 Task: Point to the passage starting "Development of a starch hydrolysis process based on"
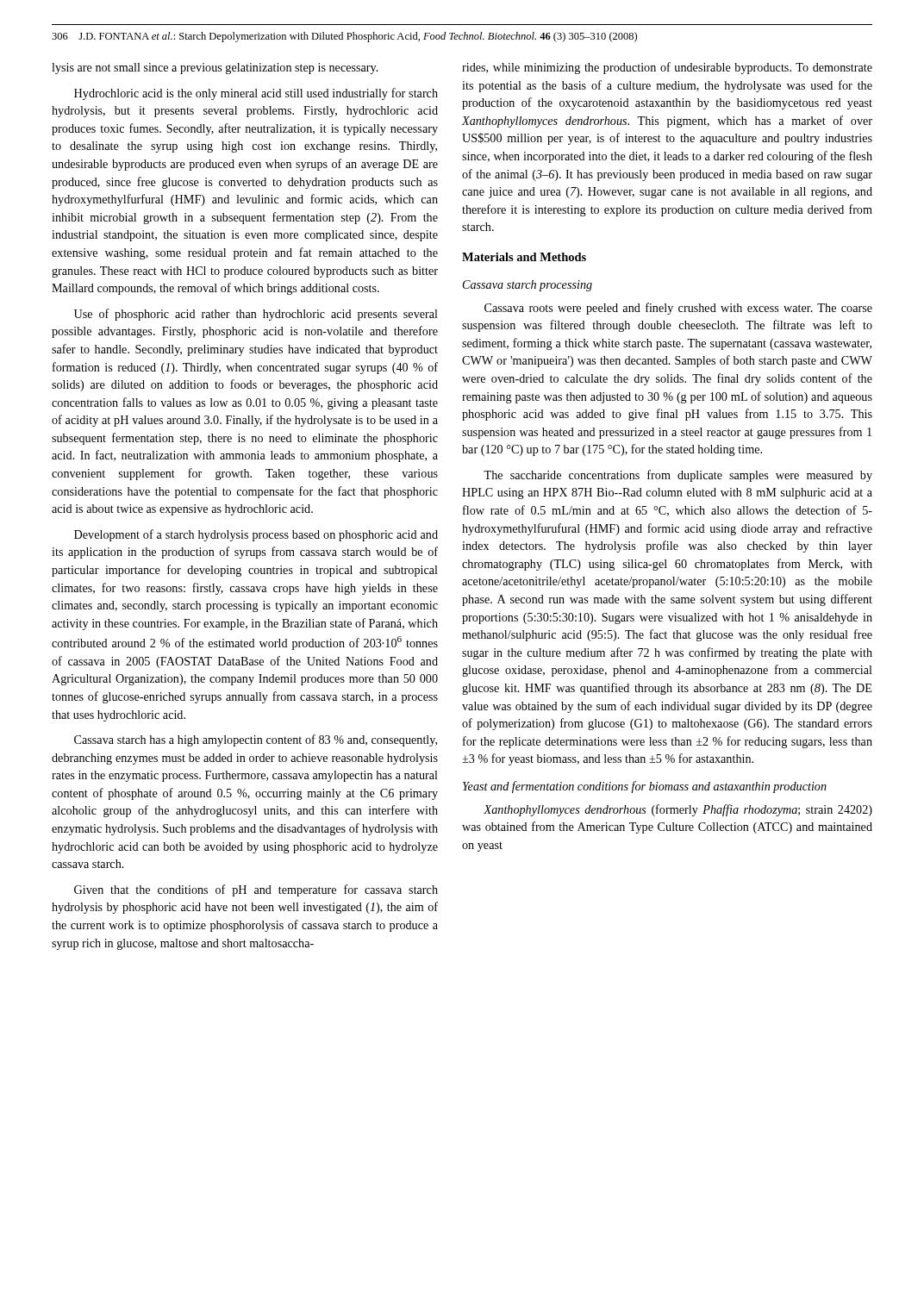pos(245,625)
